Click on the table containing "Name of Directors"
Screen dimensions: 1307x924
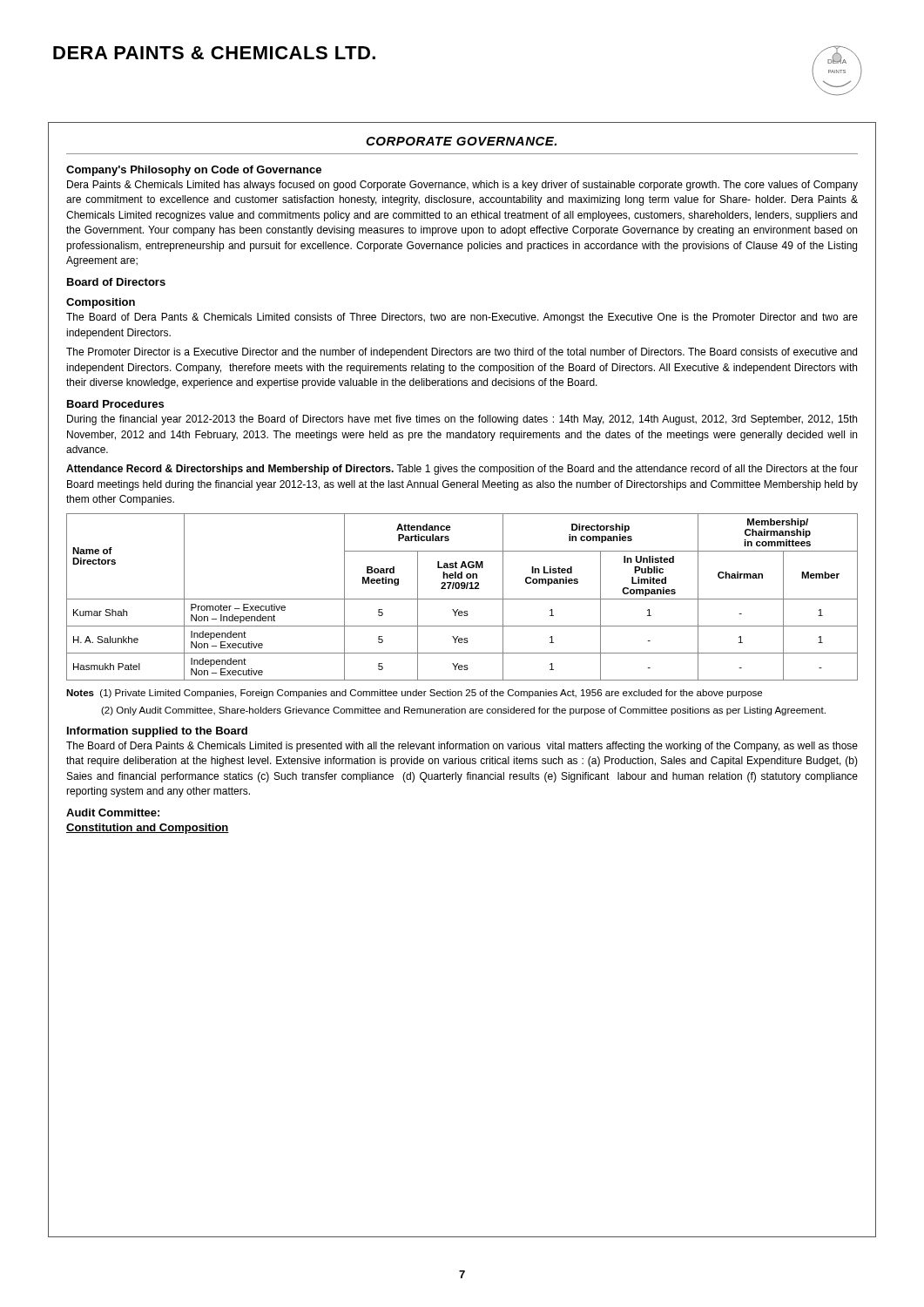[x=462, y=597]
